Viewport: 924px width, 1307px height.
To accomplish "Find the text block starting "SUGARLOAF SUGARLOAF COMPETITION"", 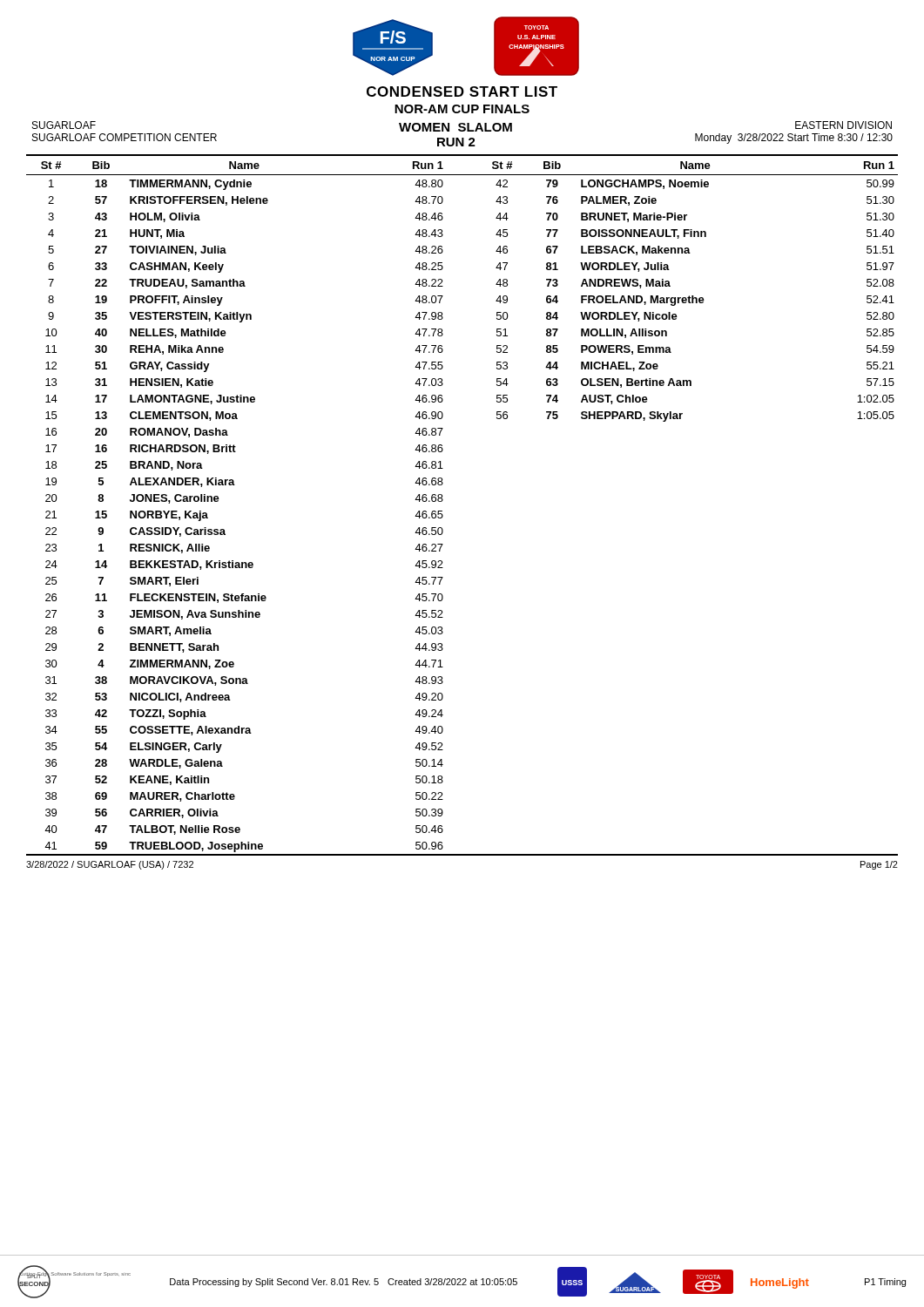I will point(124,132).
